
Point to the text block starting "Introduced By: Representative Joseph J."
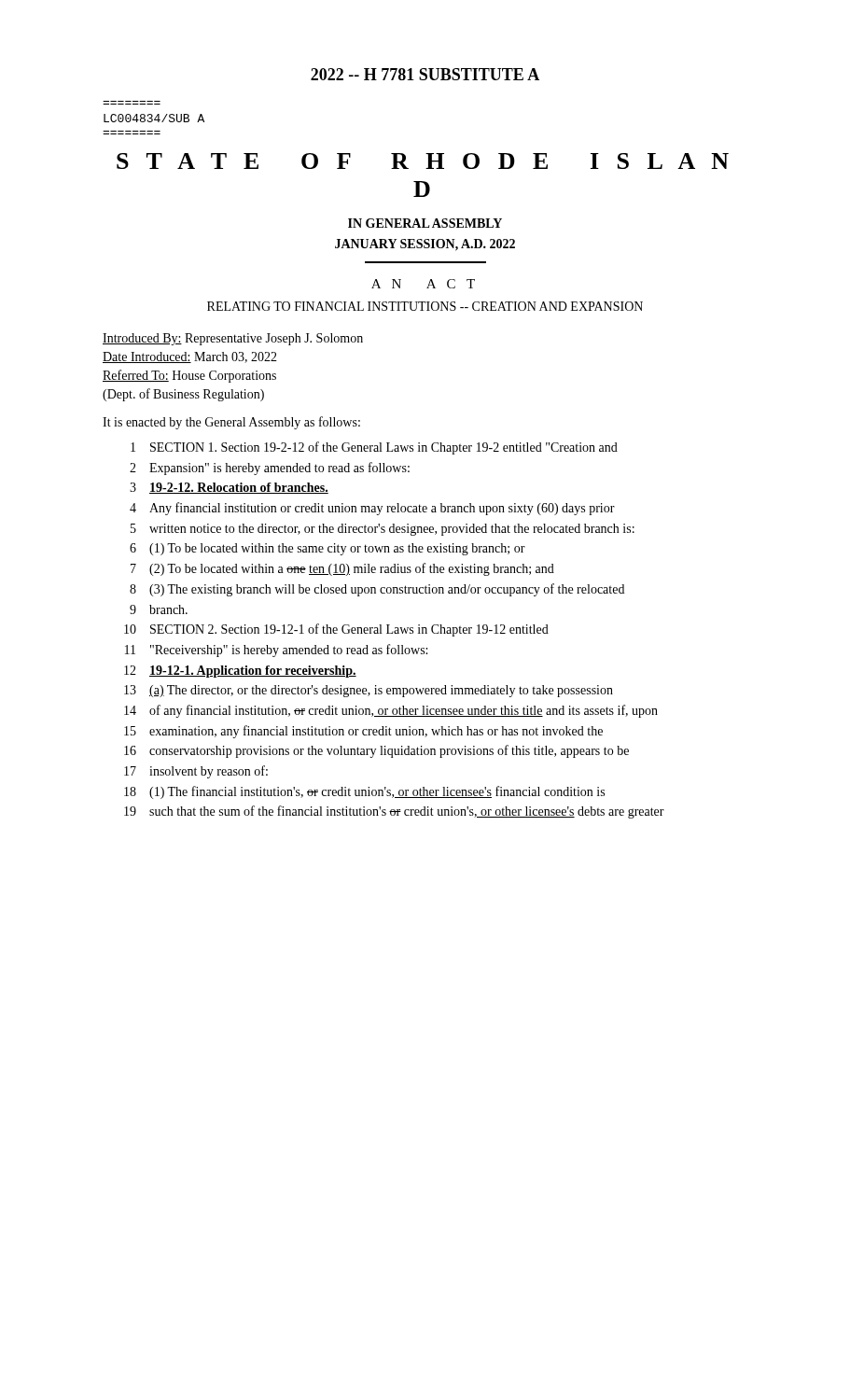click(x=233, y=339)
